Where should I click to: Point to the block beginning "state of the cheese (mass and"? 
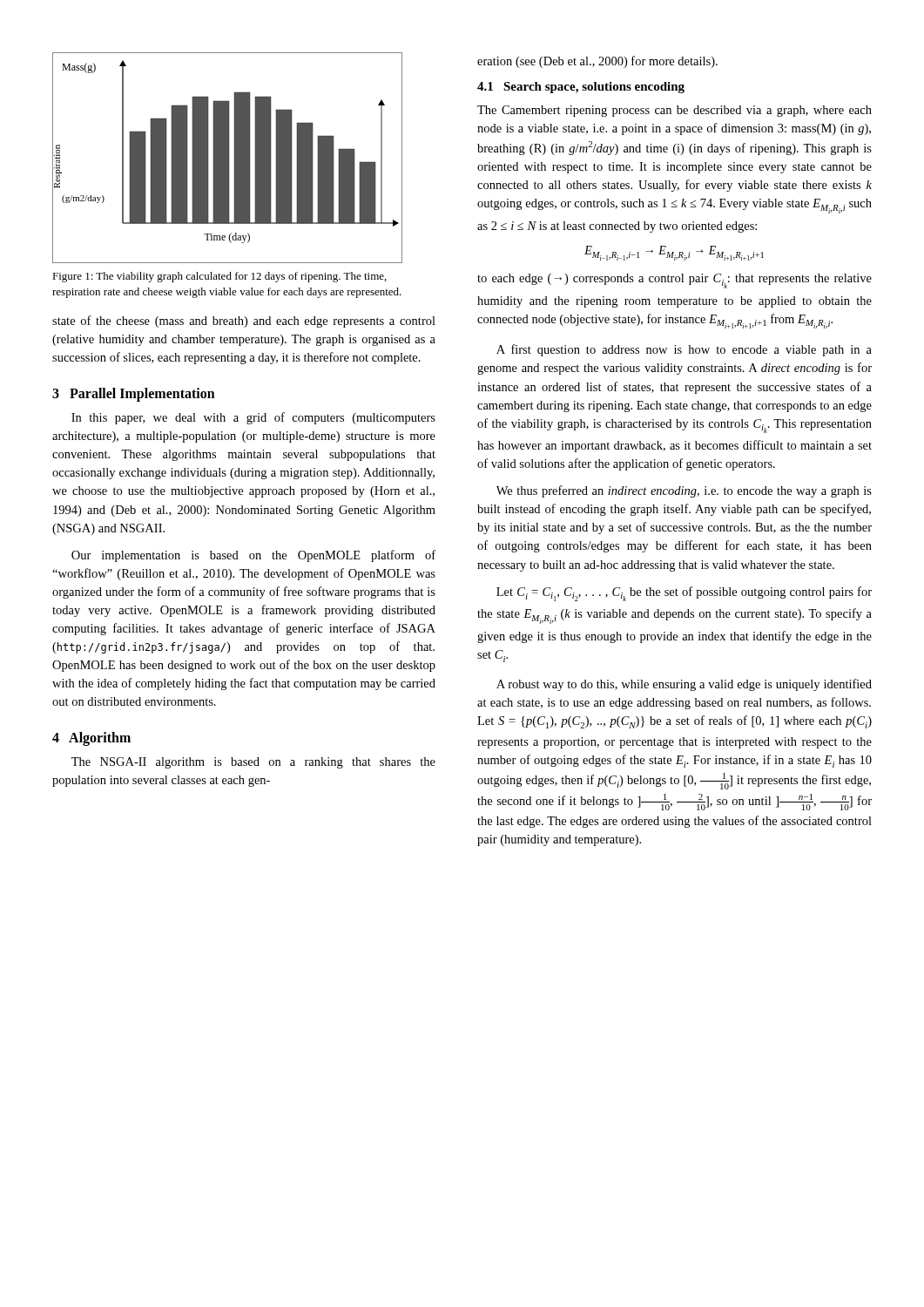244,339
